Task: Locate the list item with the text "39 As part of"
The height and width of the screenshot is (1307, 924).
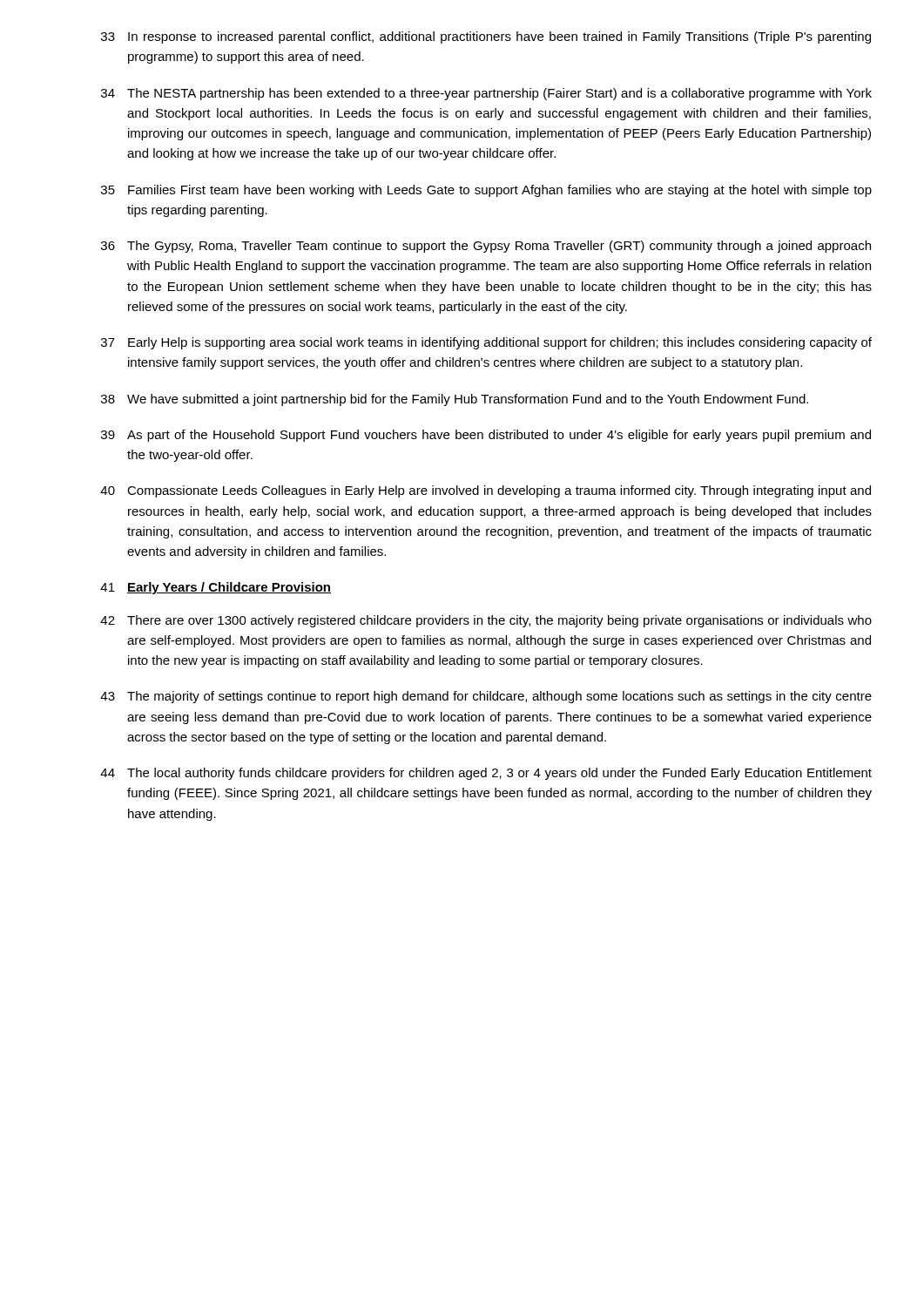Action: pos(471,444)
